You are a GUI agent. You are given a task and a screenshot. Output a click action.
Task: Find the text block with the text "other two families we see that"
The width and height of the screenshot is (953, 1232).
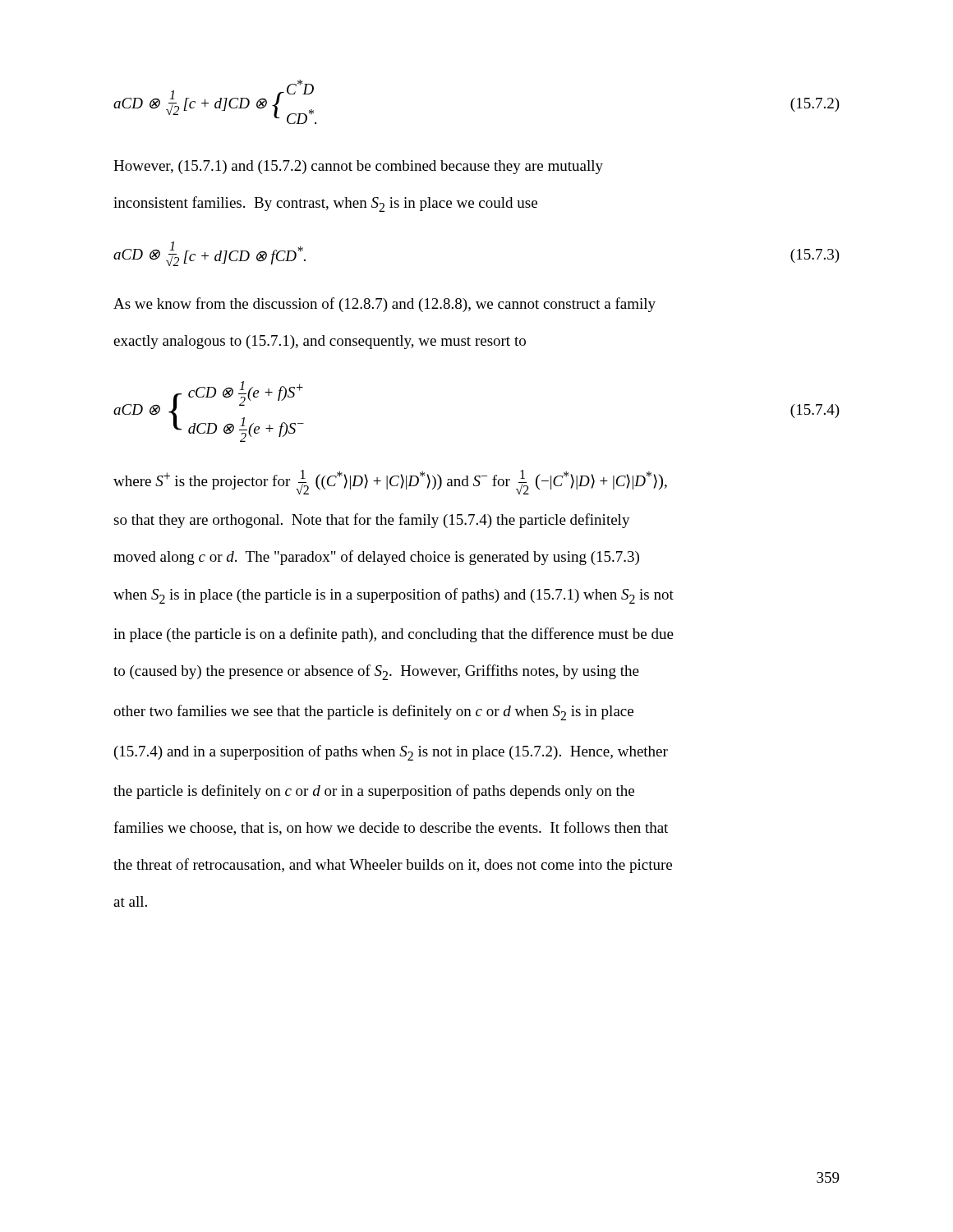(374, 712)
